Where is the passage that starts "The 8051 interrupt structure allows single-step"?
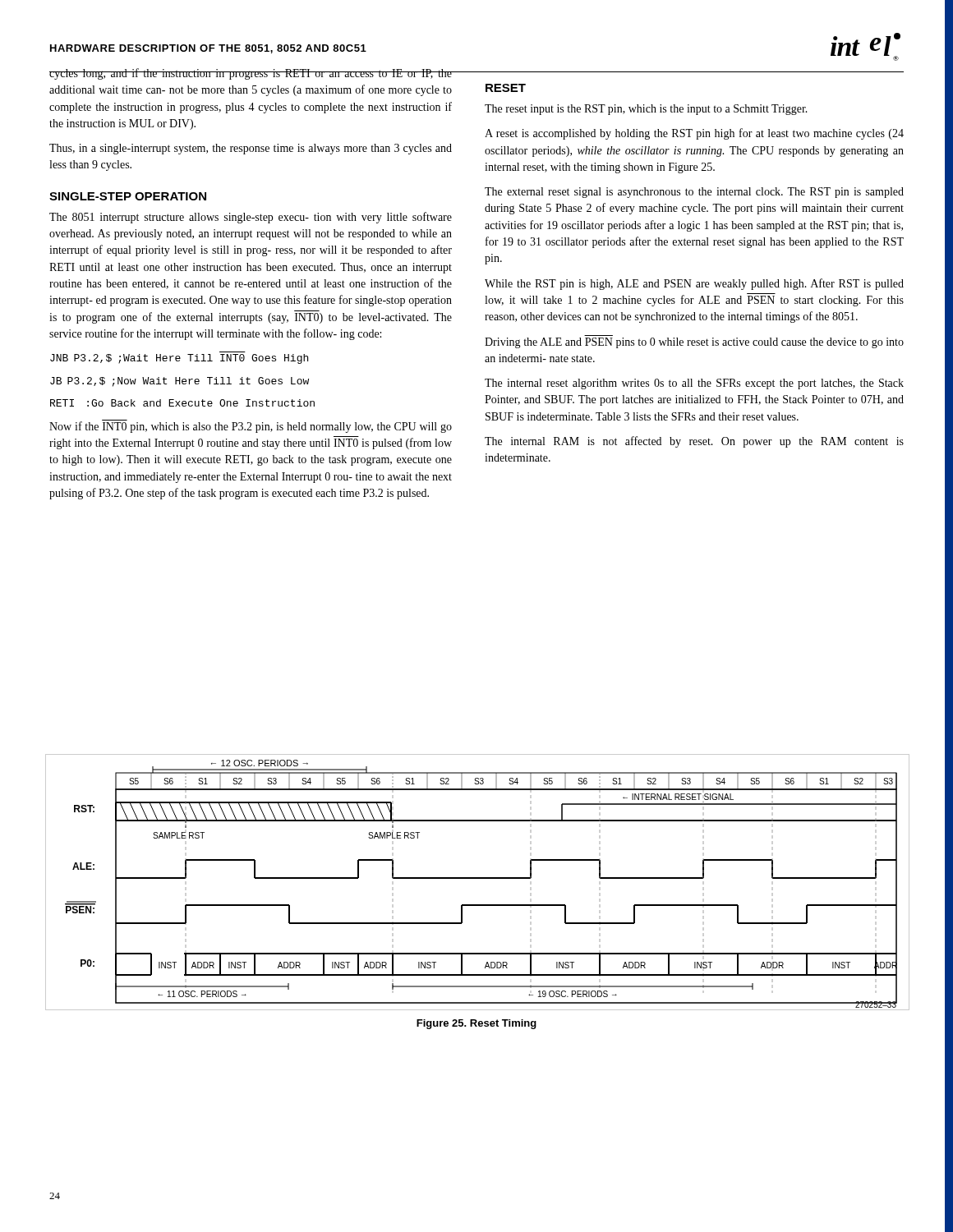Viewport: 953px width, 1232px height. (x=251, y=276)
